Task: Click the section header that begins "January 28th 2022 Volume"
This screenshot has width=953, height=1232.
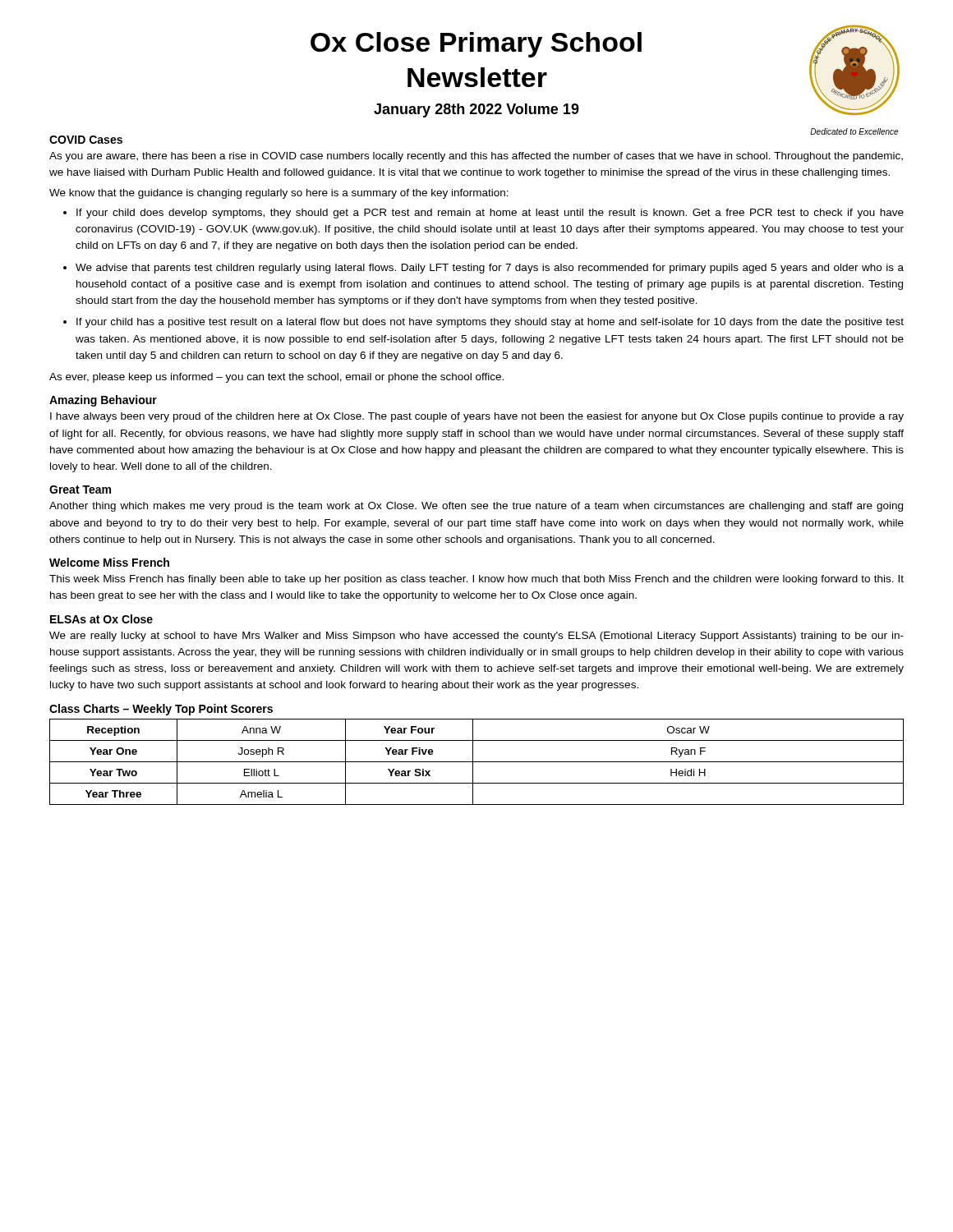Action: (x=476, y=109)
